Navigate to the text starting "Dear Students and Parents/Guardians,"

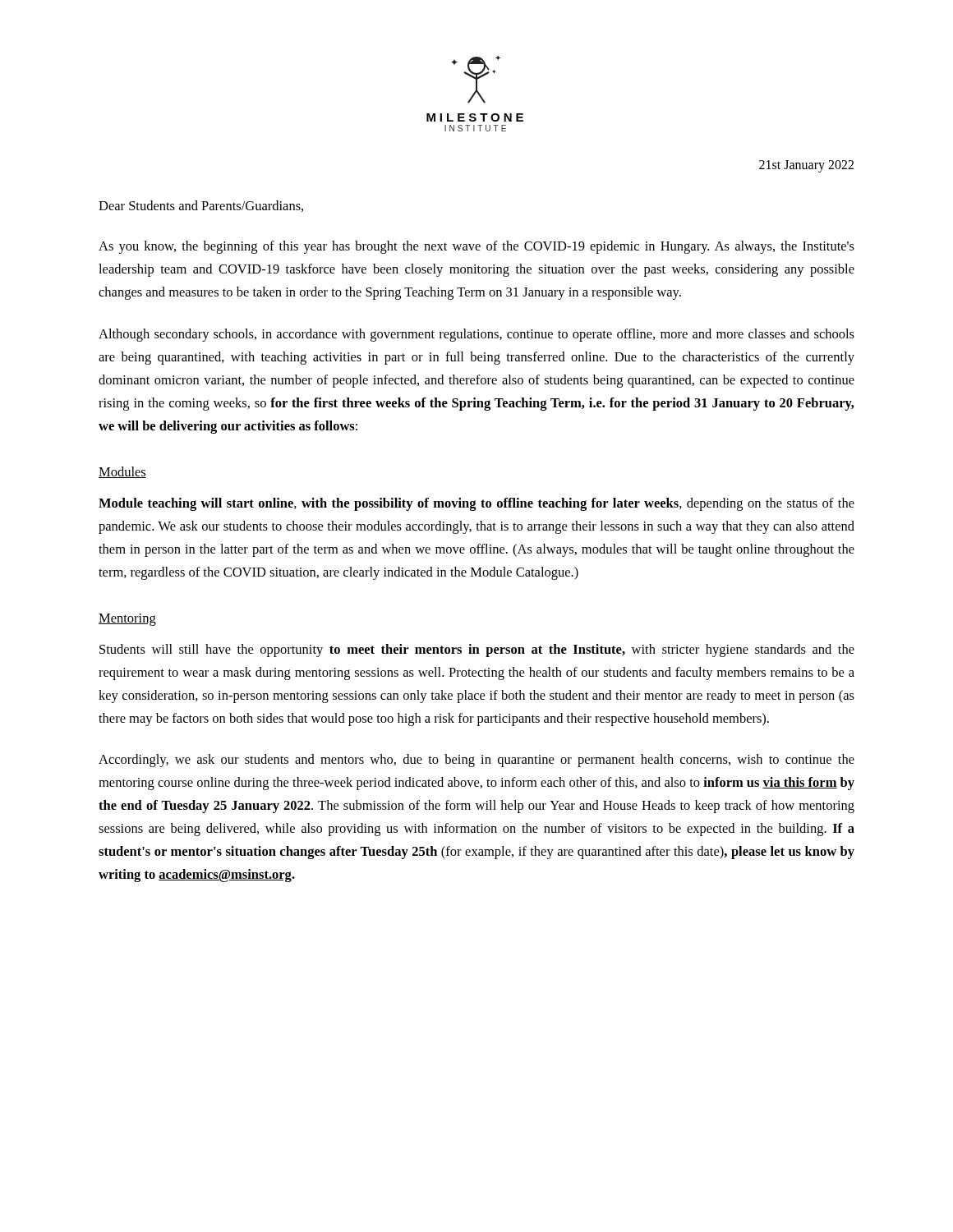pos(201,206)
